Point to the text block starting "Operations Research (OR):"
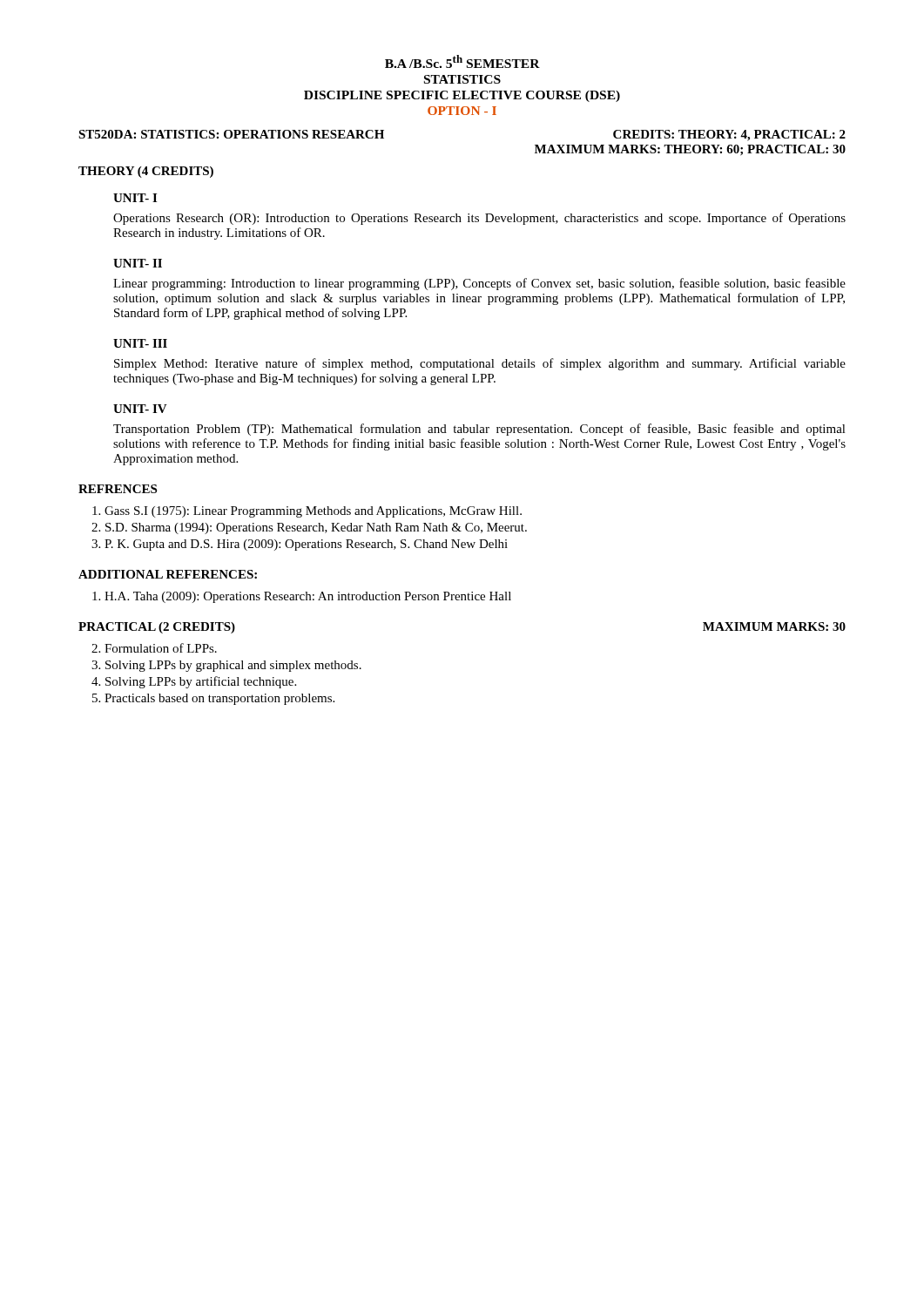 point(479,225)
